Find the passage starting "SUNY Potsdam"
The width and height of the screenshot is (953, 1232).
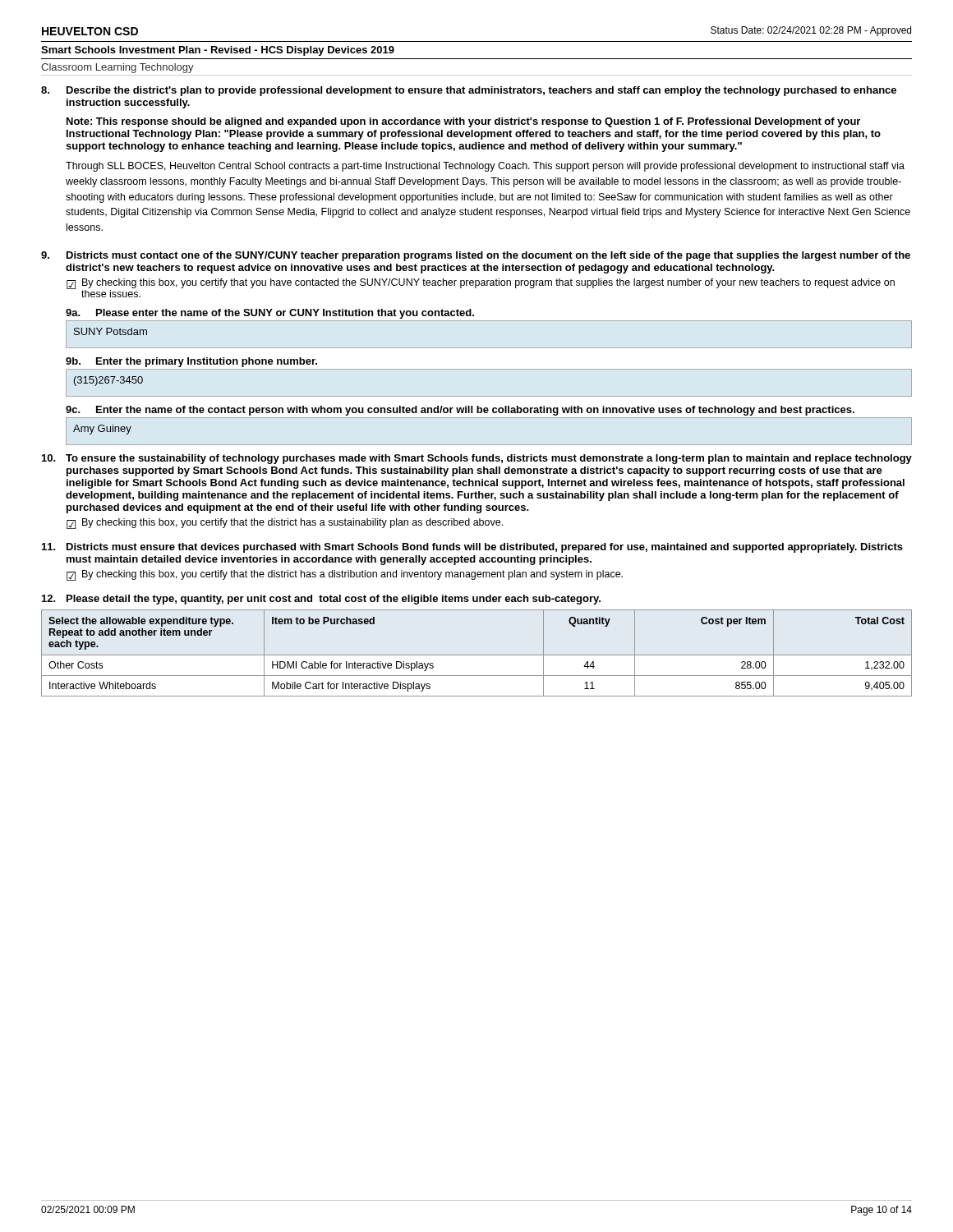[110, 331]
